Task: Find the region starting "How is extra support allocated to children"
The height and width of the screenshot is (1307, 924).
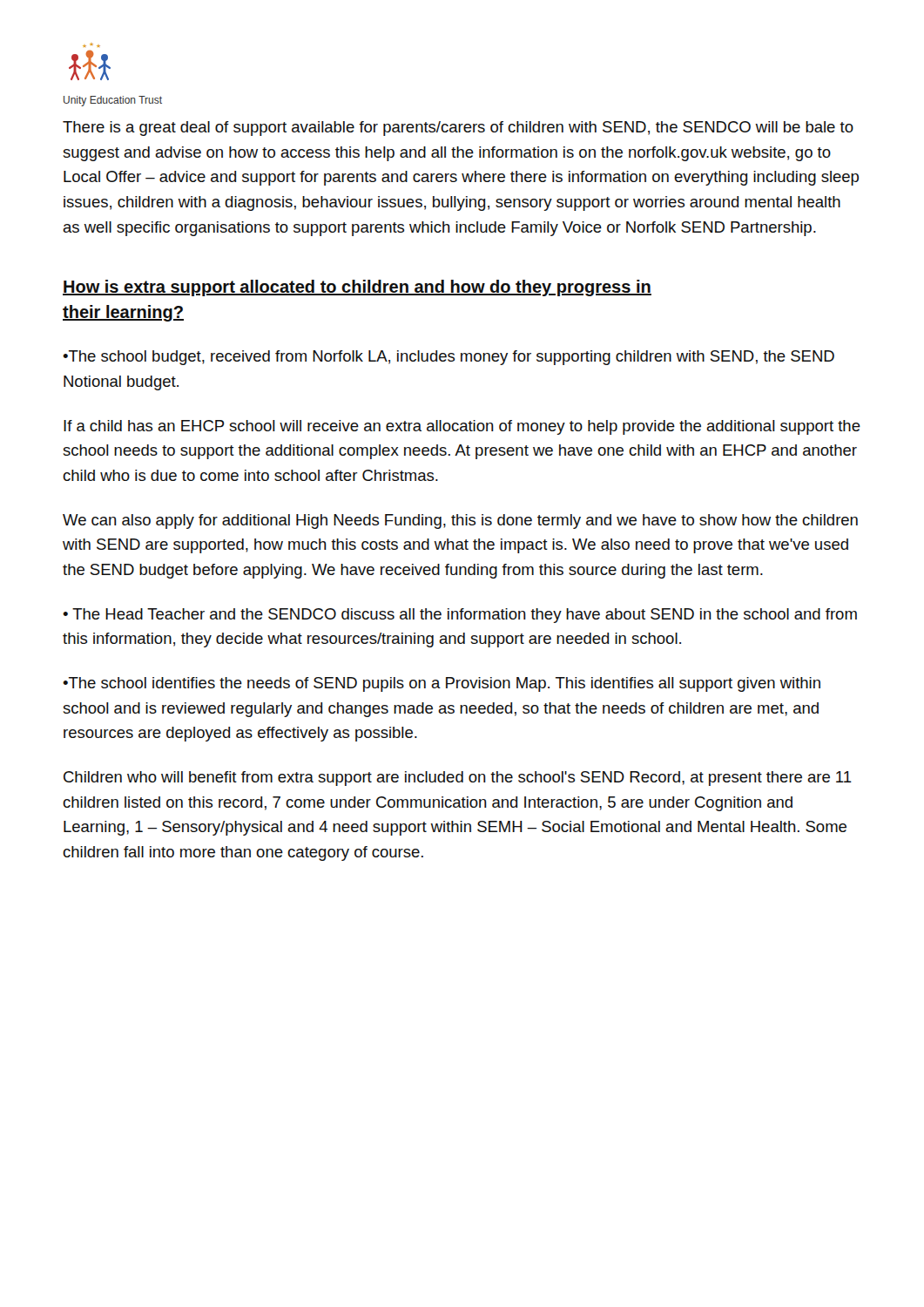Action: (x=357, y=300)
